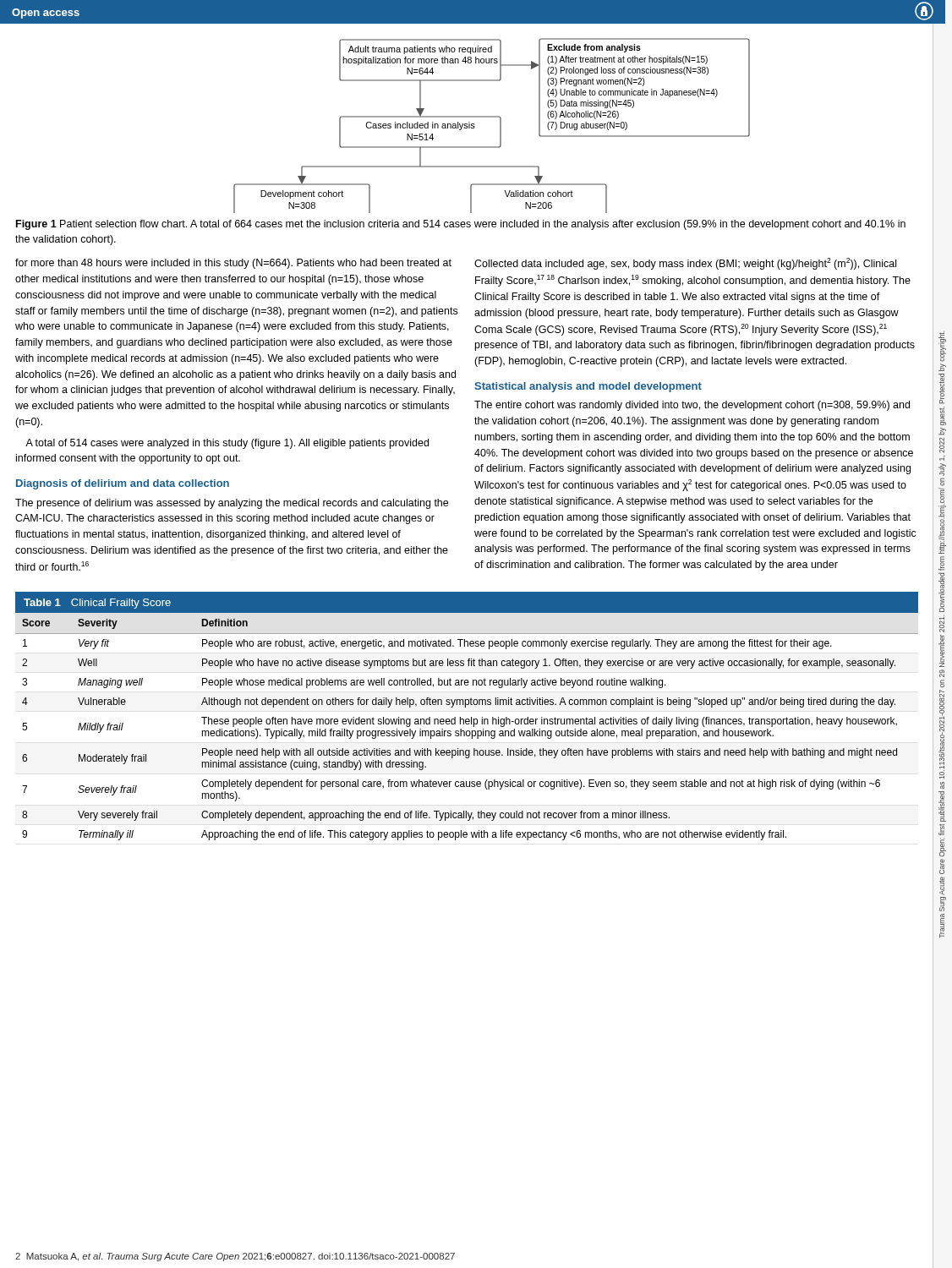
Task: Find the section header with the text "Statistical analysis and model development"
Action: point(588,386)
